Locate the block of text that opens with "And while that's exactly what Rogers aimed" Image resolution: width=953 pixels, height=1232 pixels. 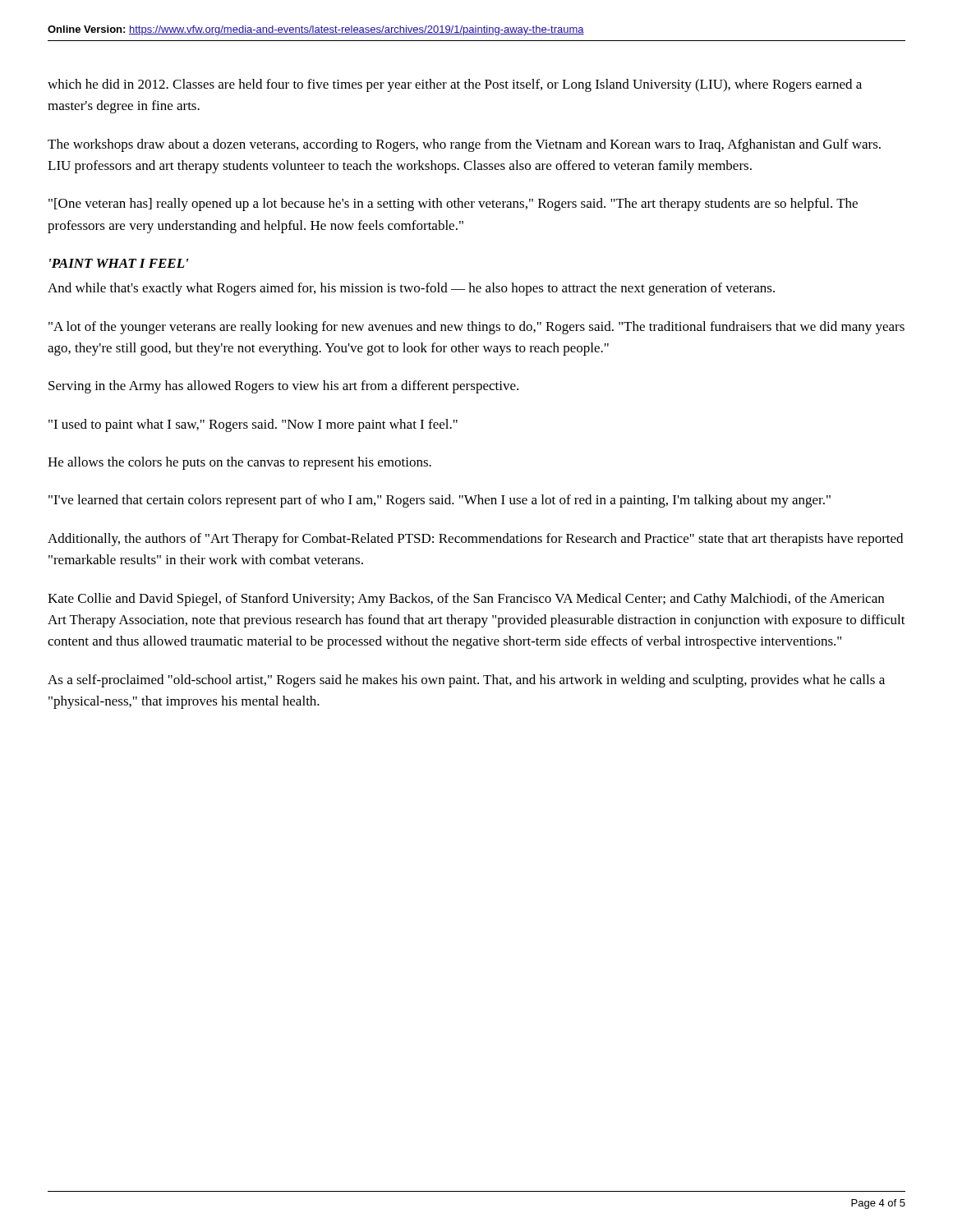(412, 288)
